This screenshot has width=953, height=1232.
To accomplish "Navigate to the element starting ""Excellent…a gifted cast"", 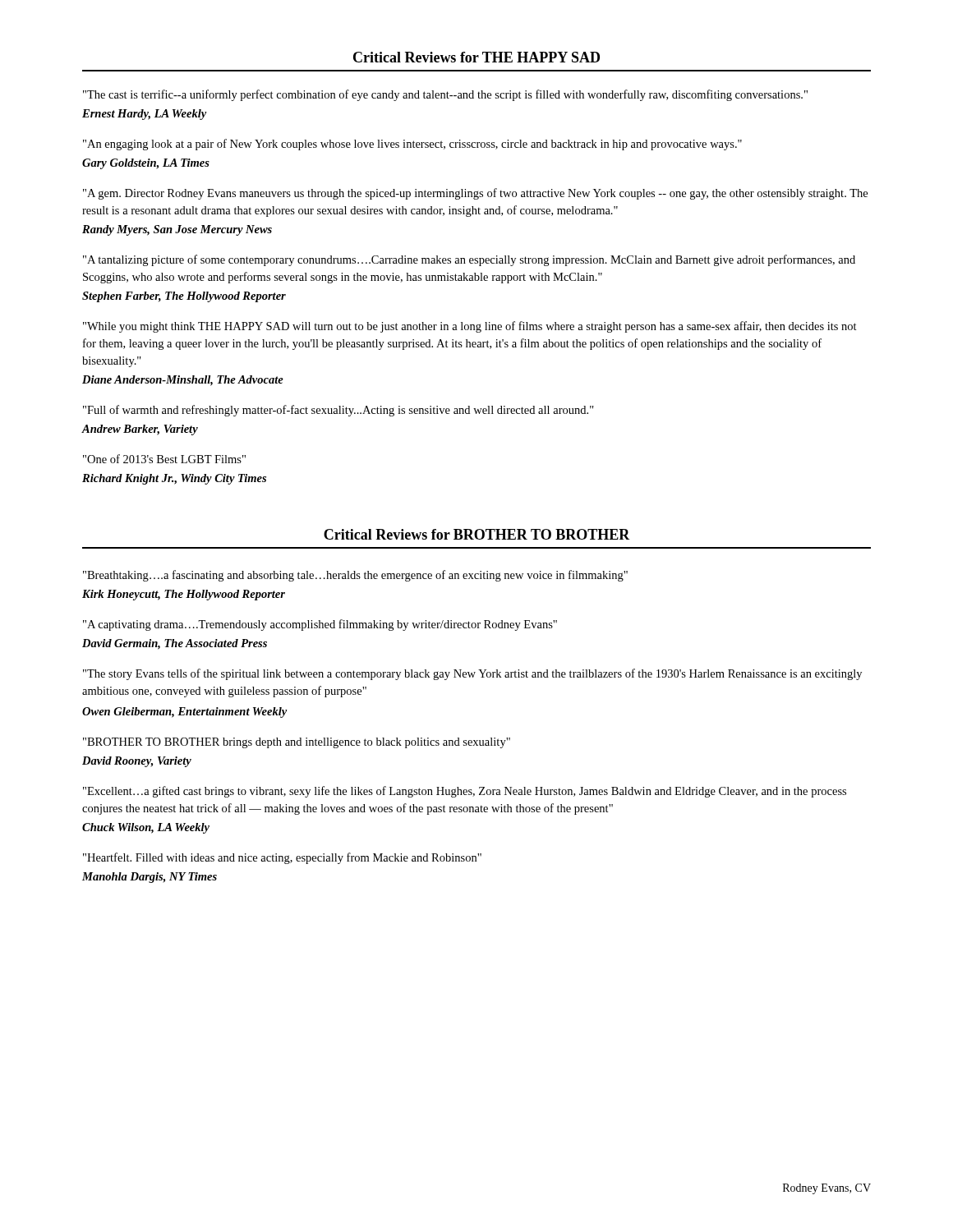I will click(476, 810).
